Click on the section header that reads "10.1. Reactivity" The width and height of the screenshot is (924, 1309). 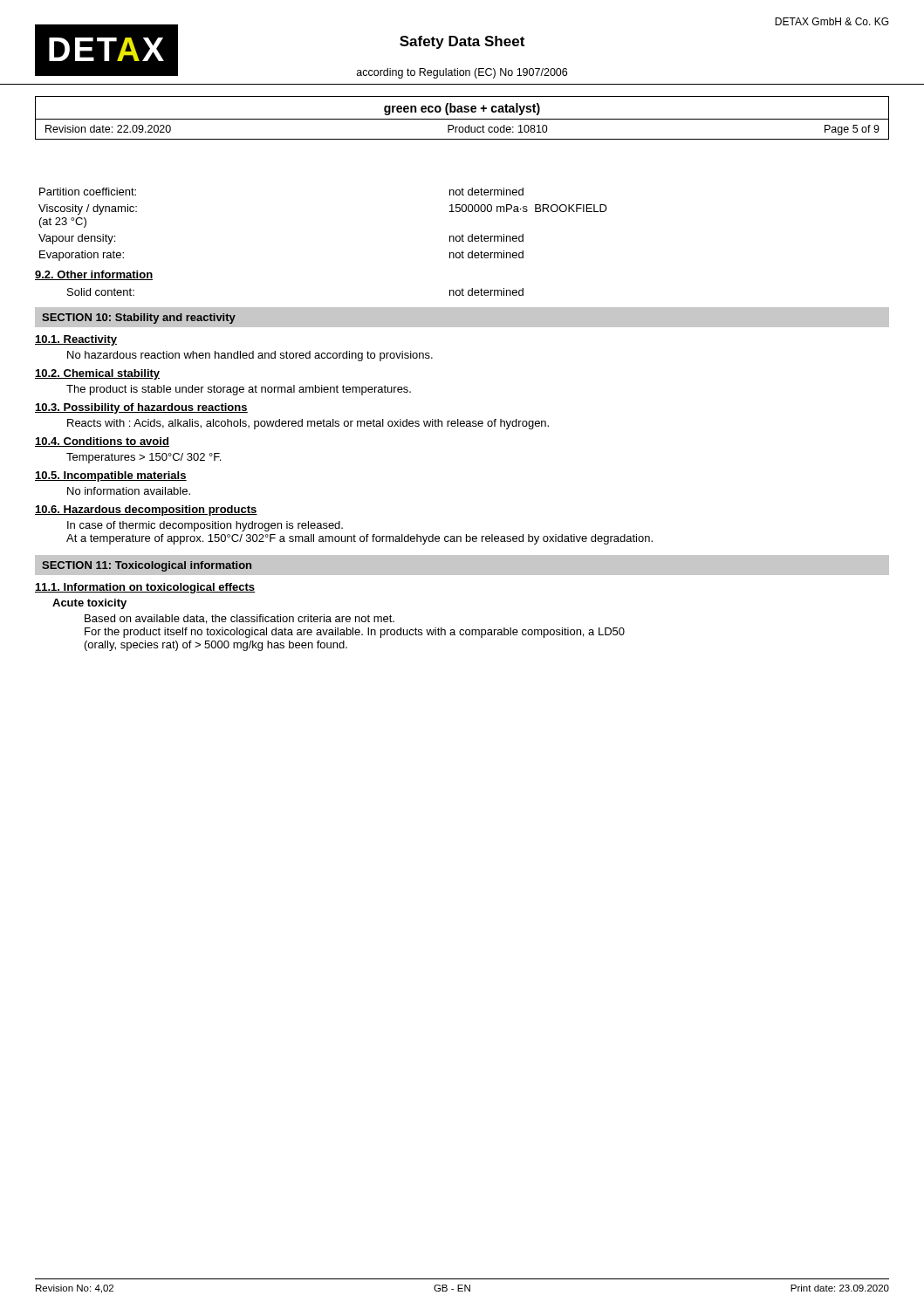click(76, 339)
